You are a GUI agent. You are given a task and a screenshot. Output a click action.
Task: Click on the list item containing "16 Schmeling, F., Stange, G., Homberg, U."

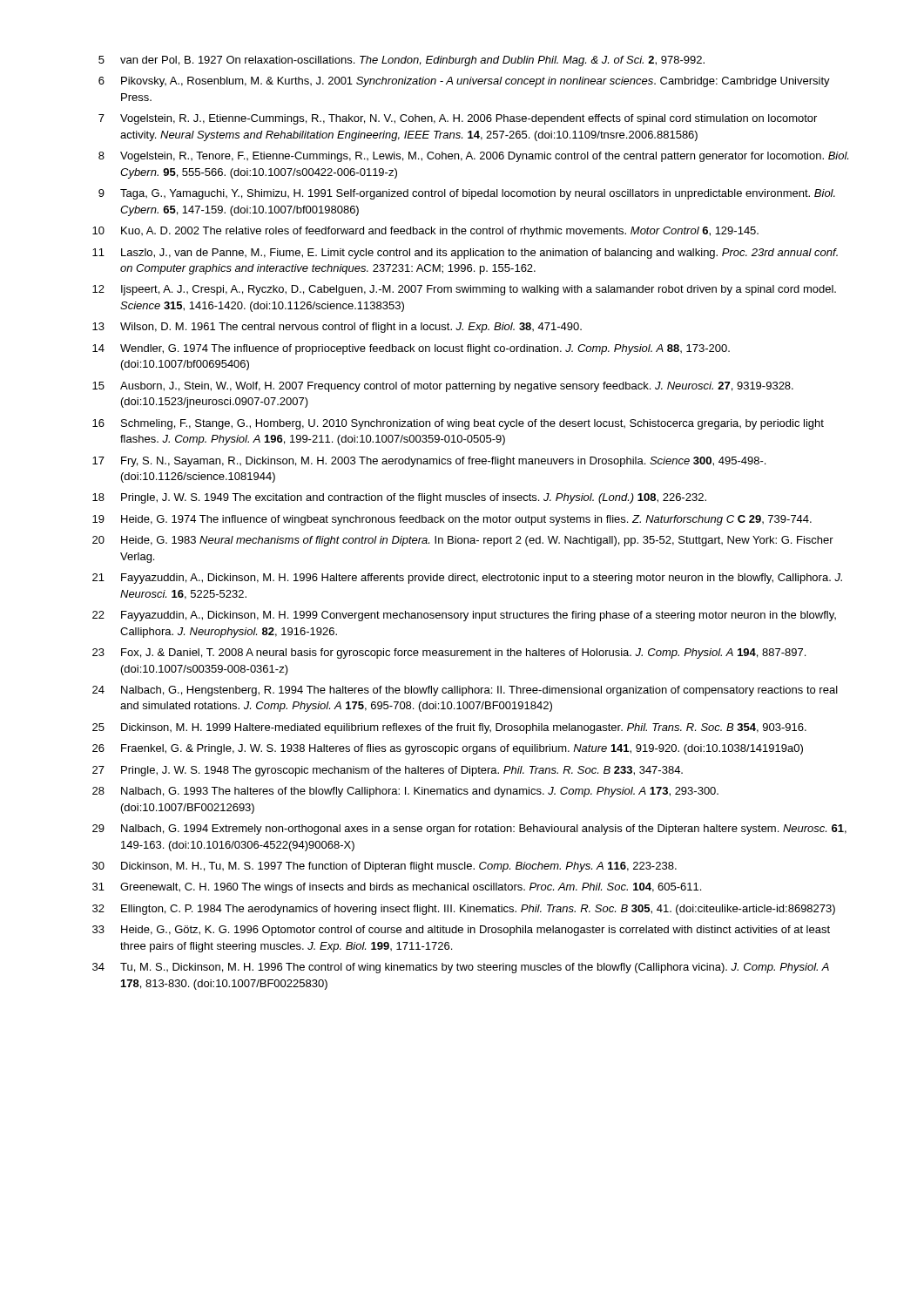[x=462, y=431]
